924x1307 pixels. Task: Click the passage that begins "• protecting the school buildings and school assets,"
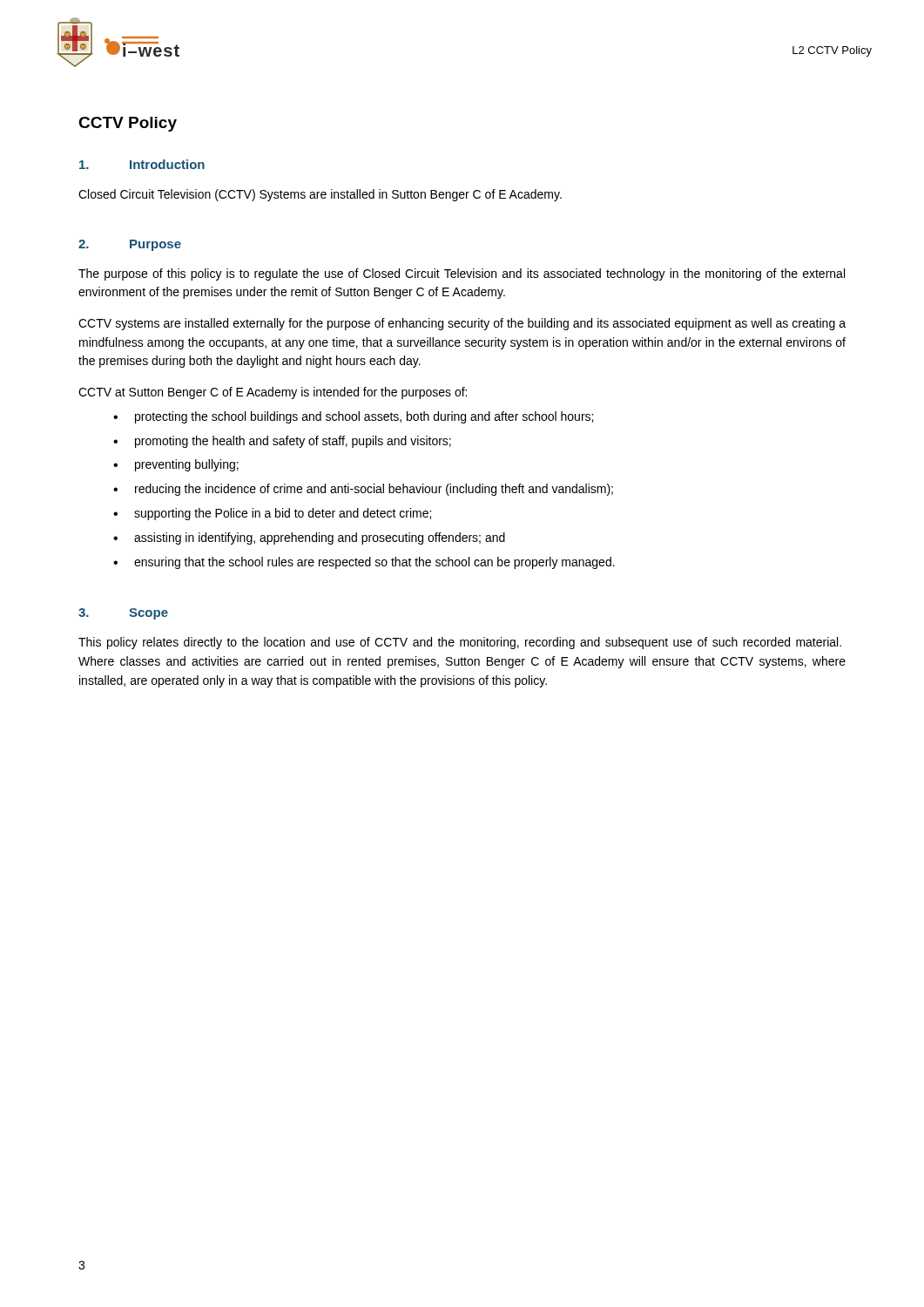coord(354,418)
